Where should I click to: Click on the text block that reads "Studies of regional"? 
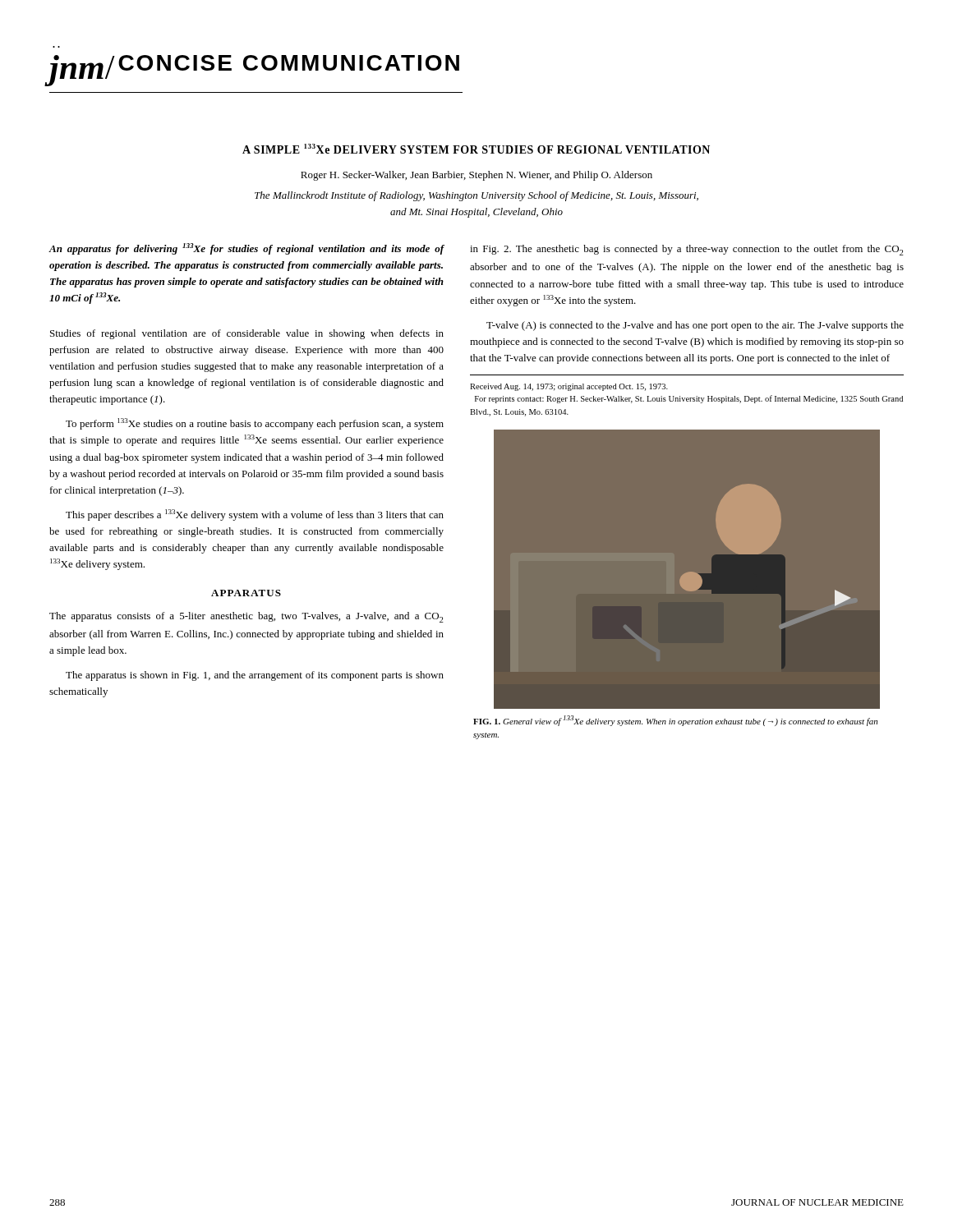click(246, 366)
